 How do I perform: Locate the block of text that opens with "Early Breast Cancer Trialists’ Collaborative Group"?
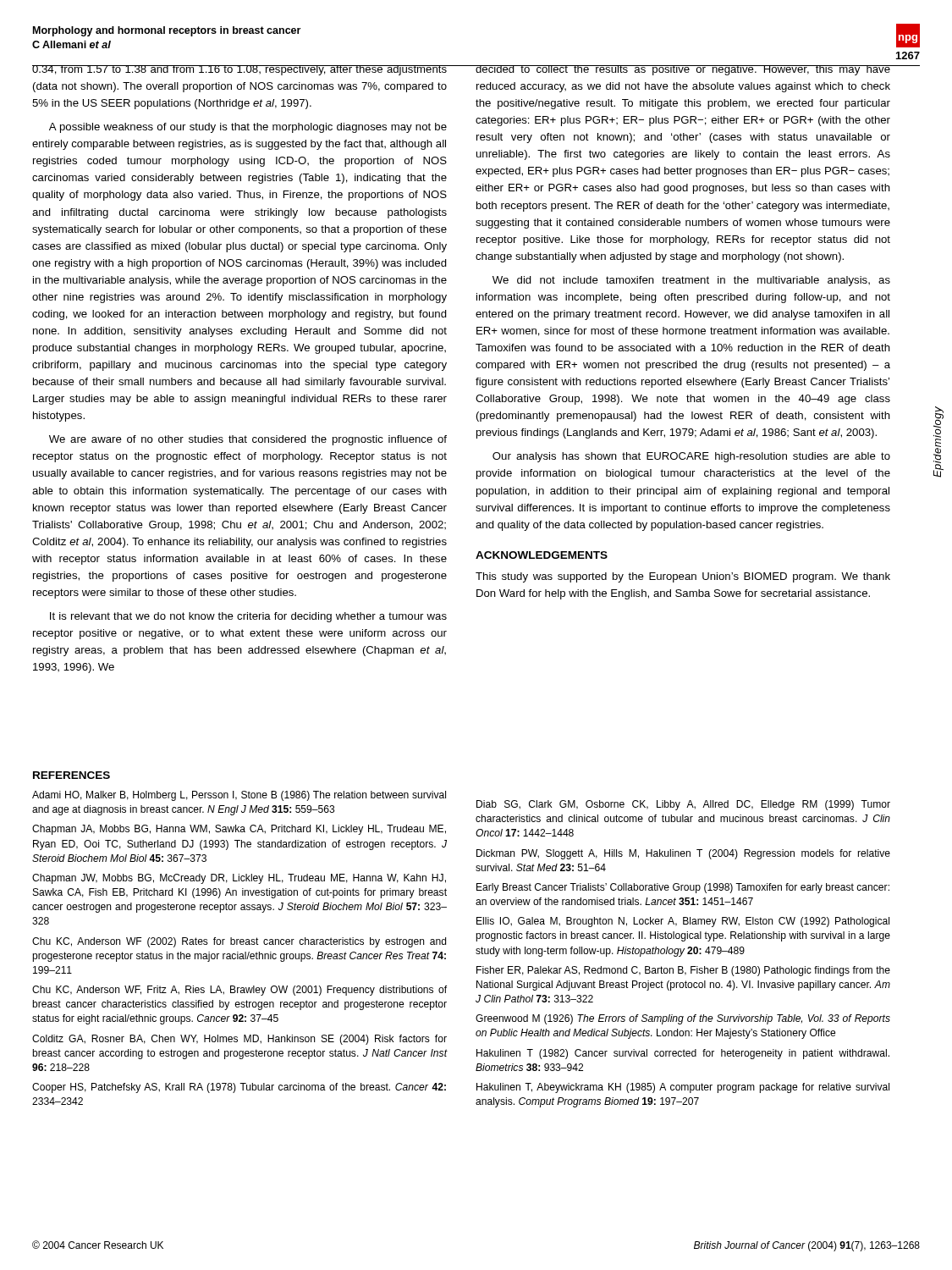pos(683,894)
